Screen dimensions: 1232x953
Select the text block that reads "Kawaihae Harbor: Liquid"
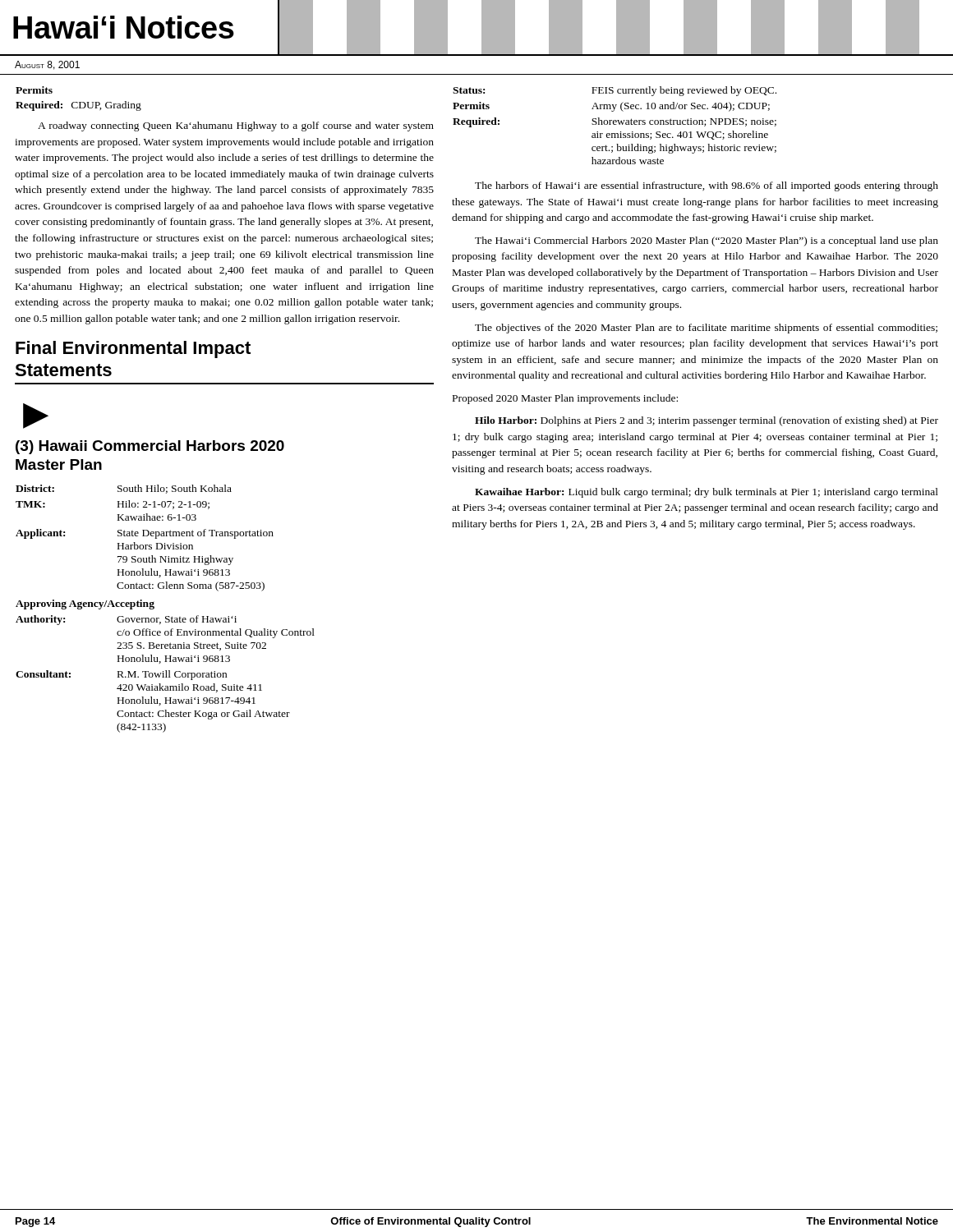coord(695,508)
